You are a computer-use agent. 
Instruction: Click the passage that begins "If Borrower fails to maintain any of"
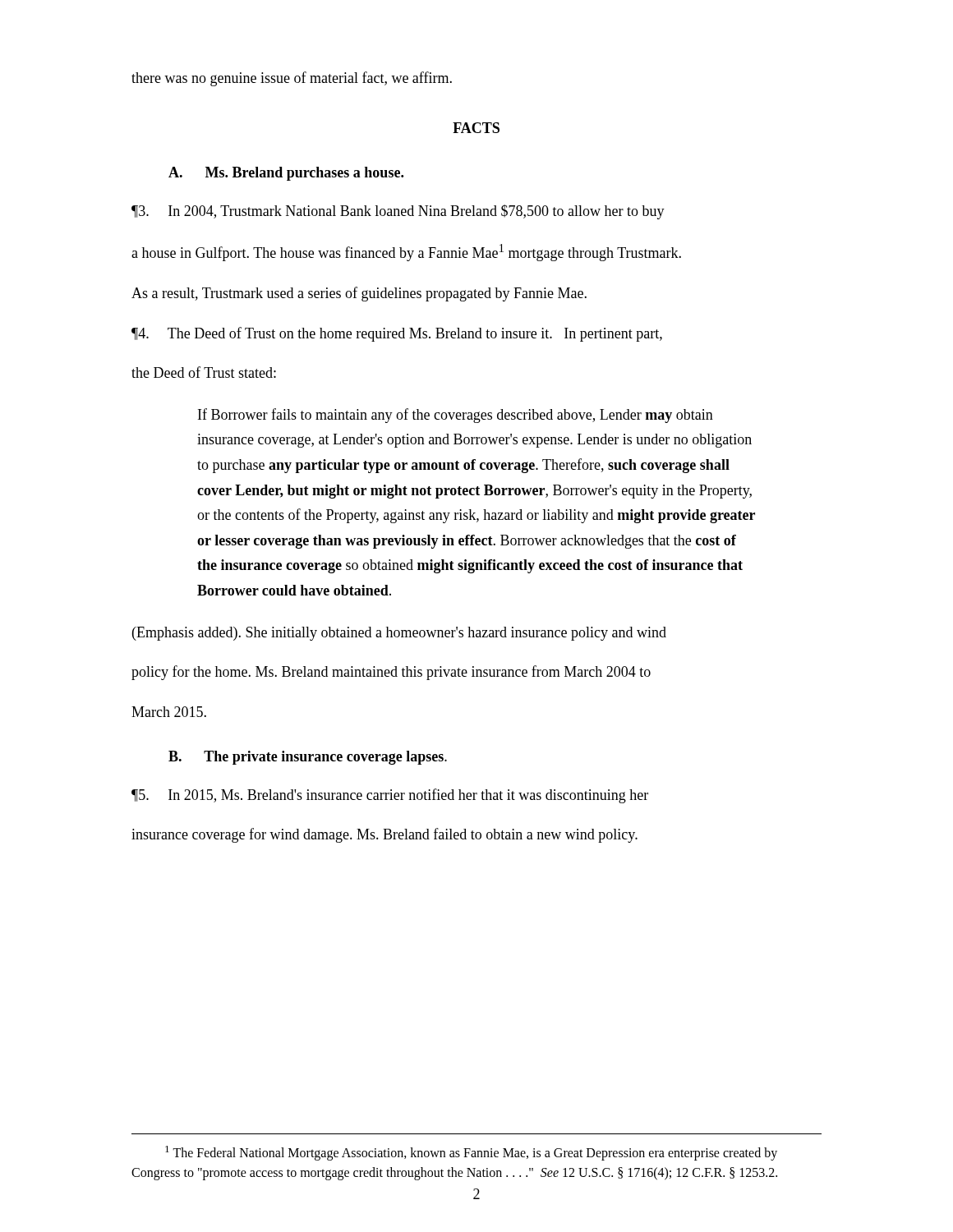(476, 503)
